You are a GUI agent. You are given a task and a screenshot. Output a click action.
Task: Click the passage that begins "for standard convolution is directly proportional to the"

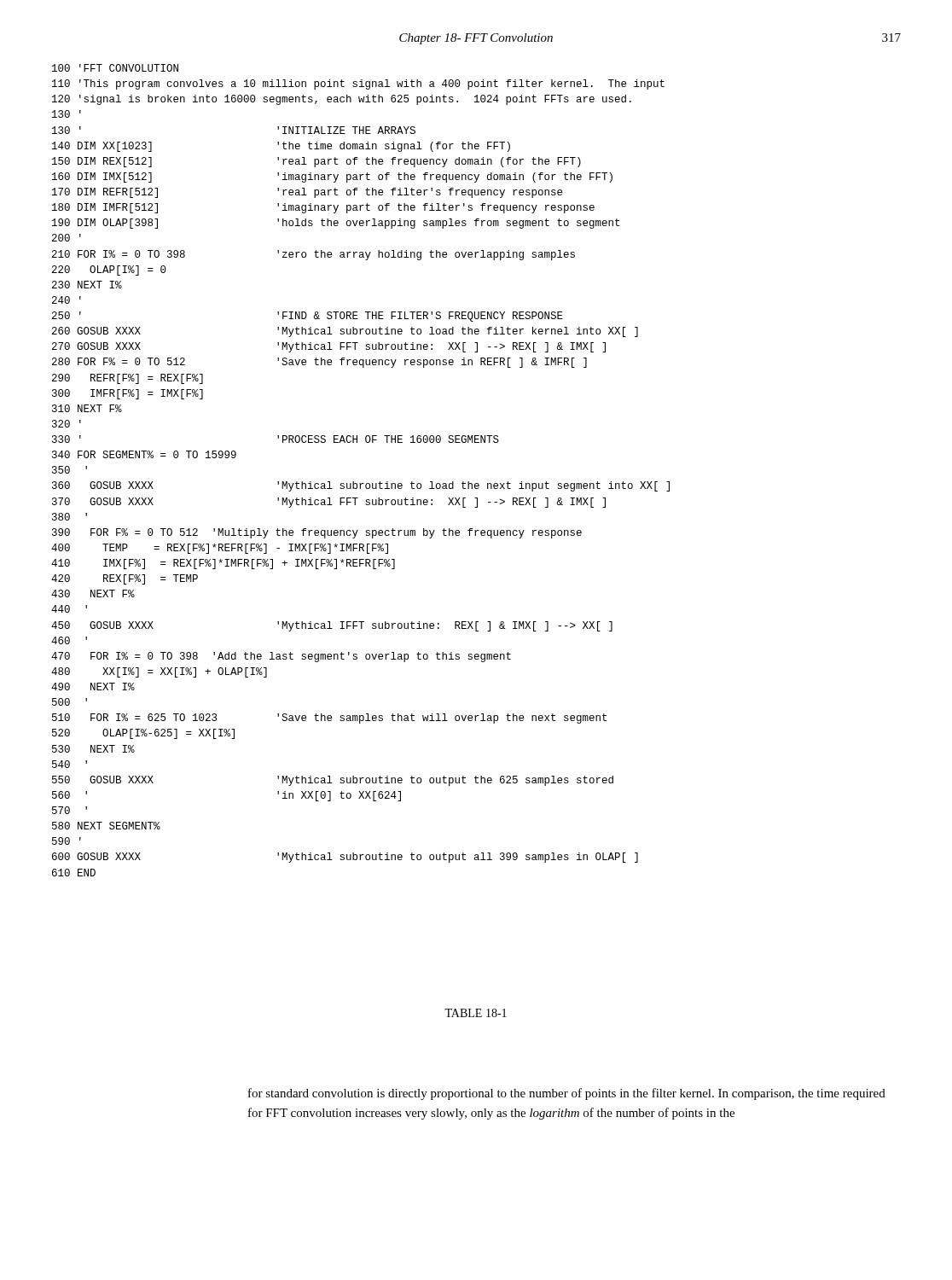pos(566,1103)
